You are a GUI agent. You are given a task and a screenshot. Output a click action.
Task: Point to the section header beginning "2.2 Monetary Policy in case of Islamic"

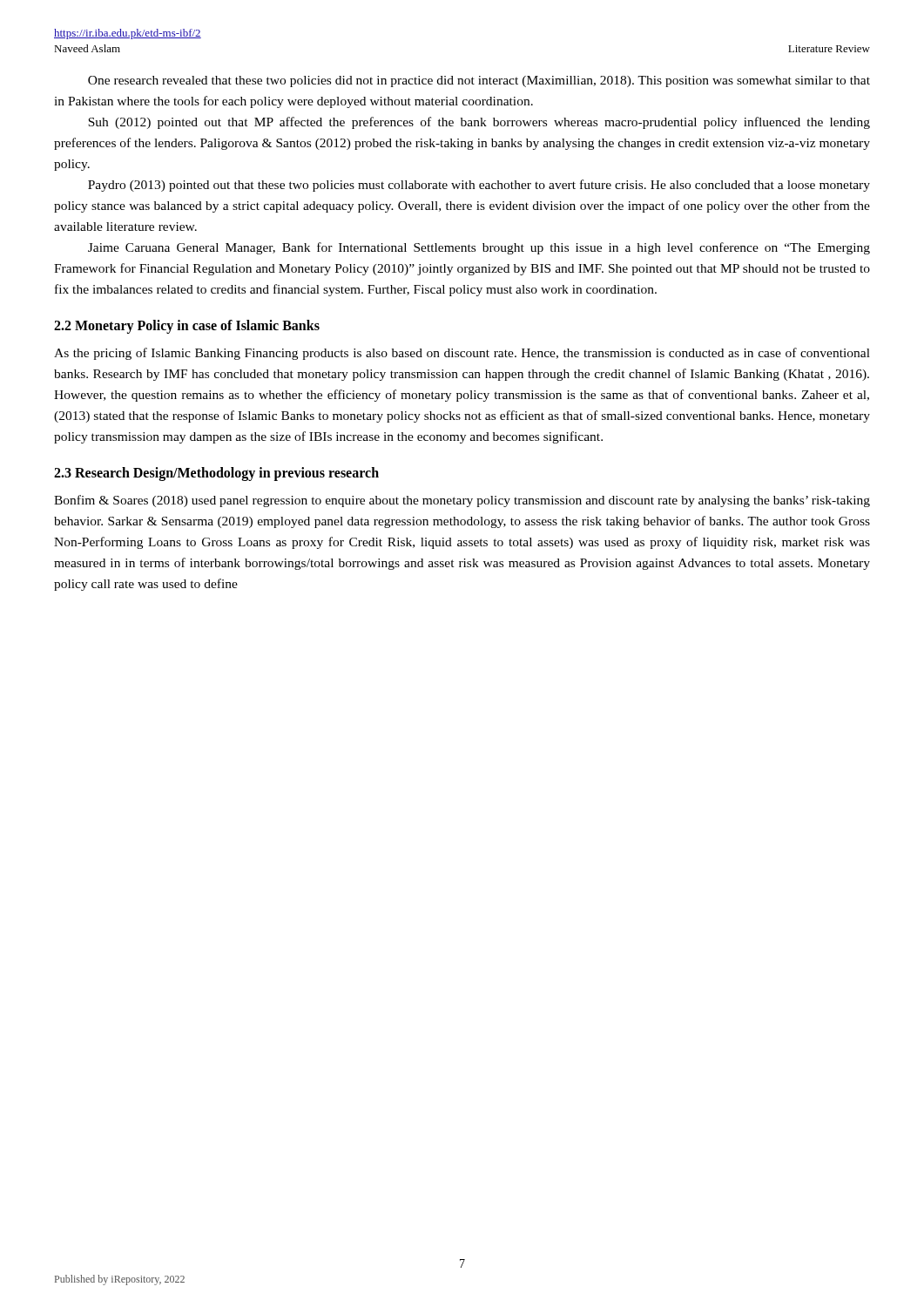[187, 326]
